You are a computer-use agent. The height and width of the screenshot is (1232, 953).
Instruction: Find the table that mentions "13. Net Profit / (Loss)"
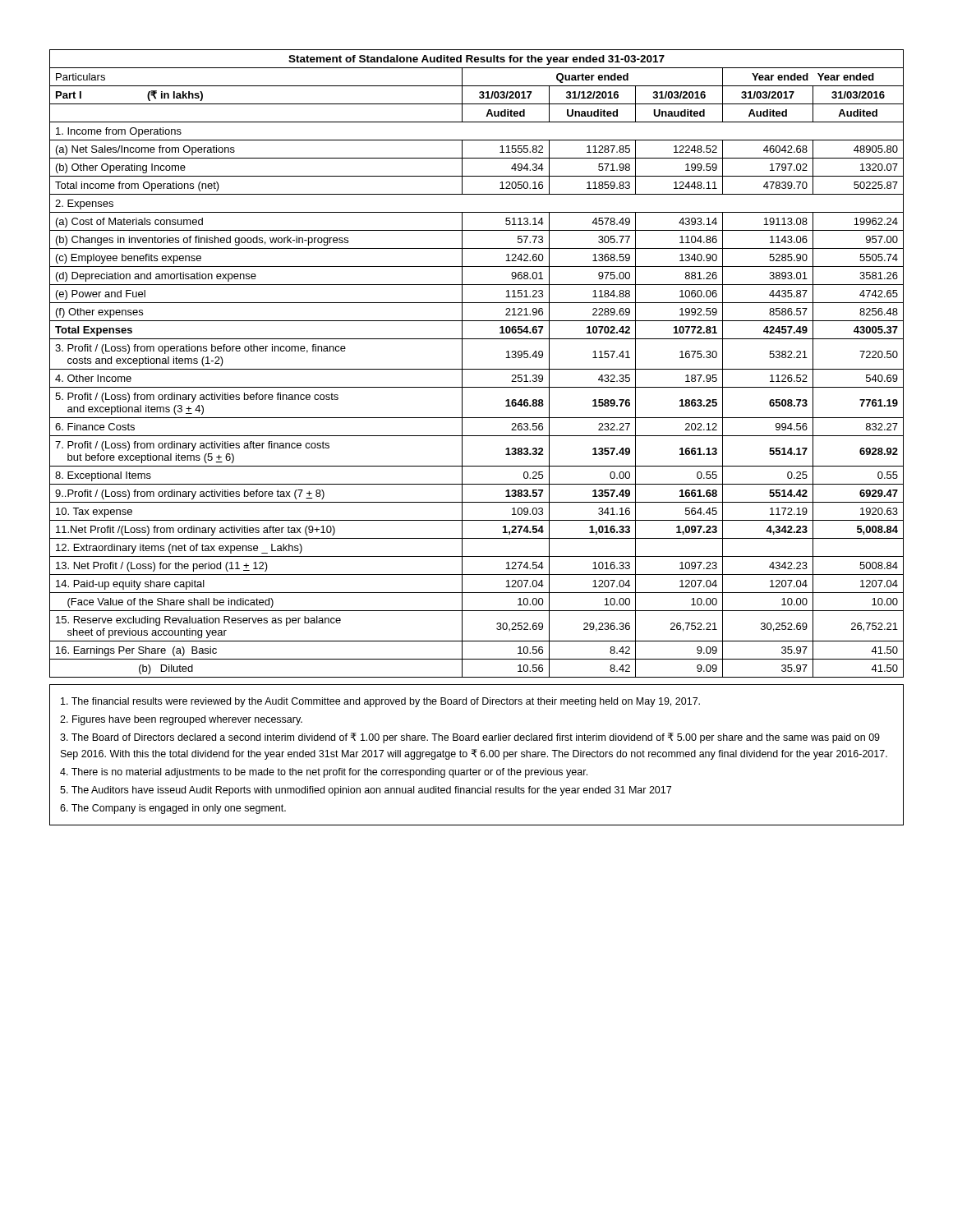click(476, 363)
